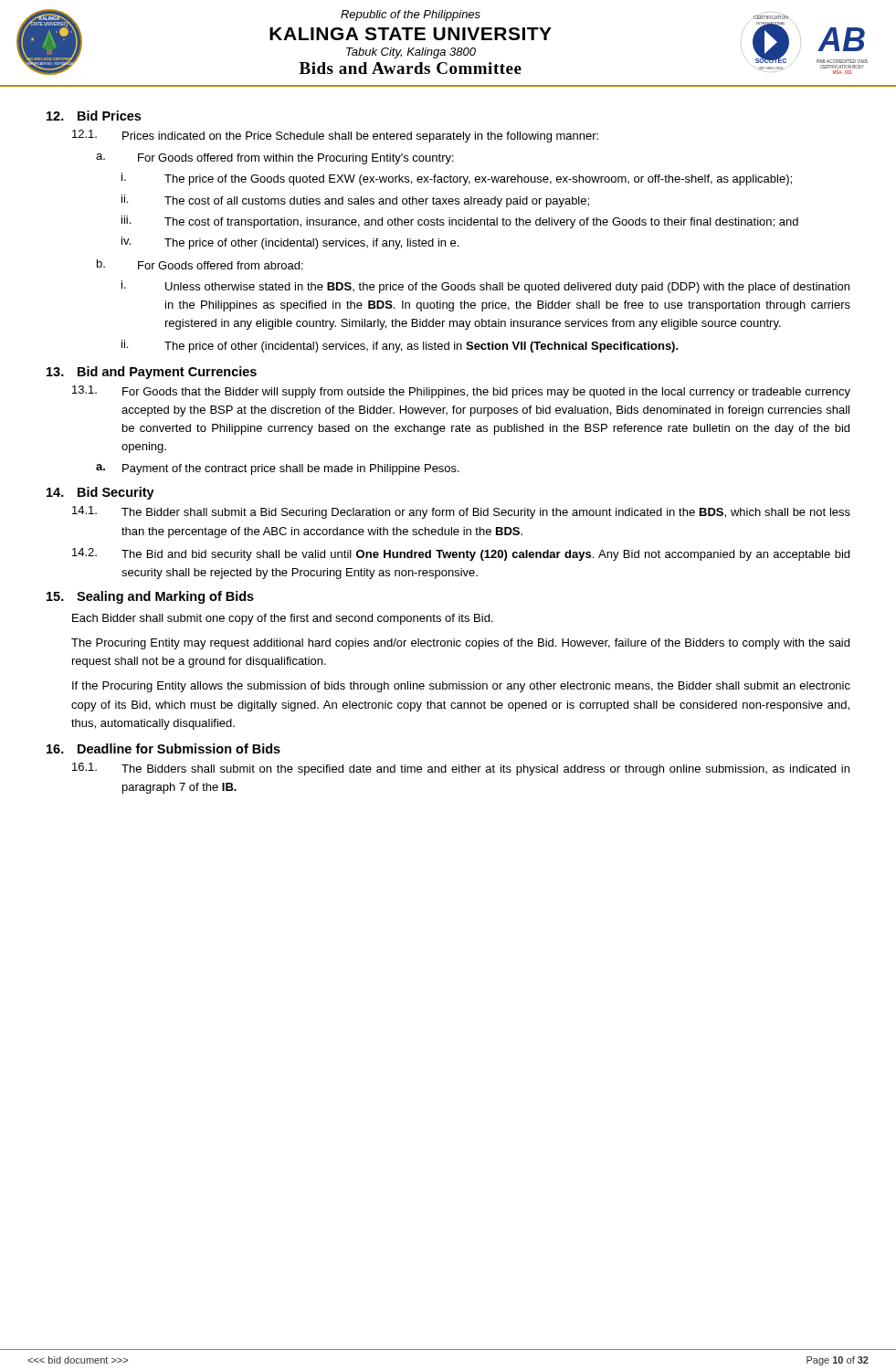
Task: Find "b. For Goods offered from abroad:" on this page
Action: (200, 264)
